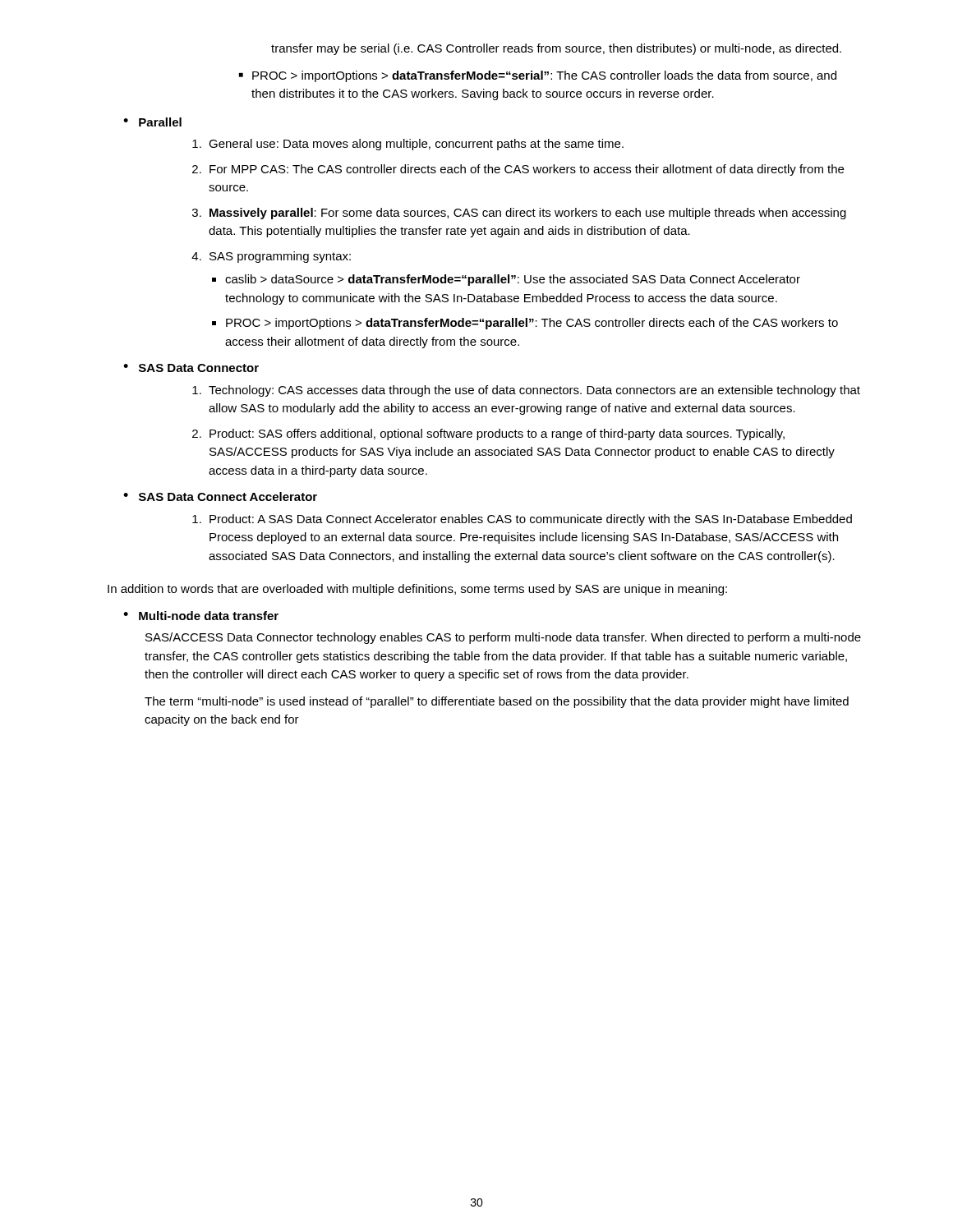Image resolution: width=953 pixels, height=1232 pixels.
Task: Select the block starting "transfer may be serial (i.e. CAS Controller reads"
Action: 557,48
